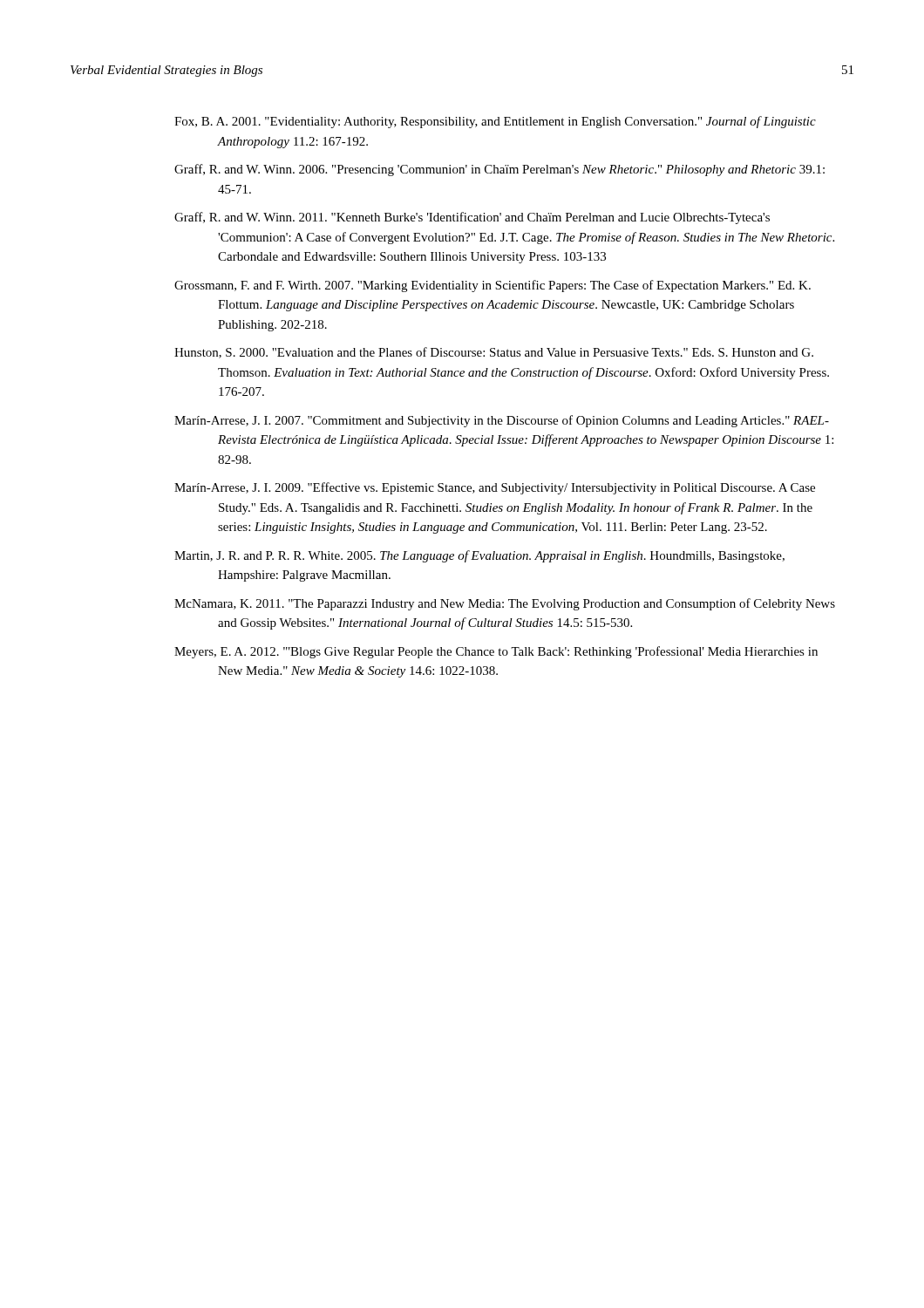Navigate to the text block starting "Marín-Arrese, J. I. 2009. "Effective"
This screenshot has width=924, height=1308.
[x=495, y=507]
